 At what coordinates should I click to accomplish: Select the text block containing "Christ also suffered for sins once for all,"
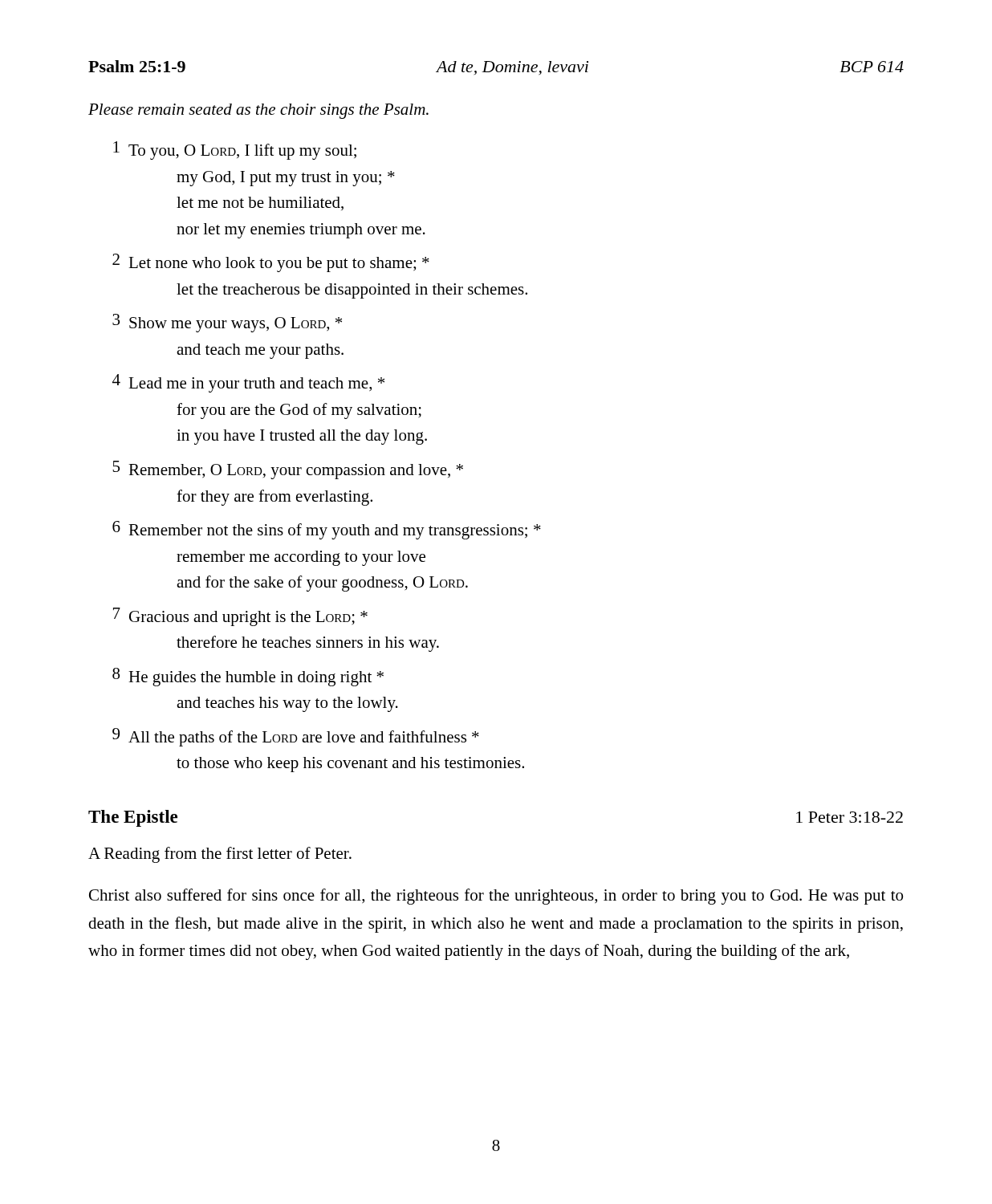pyautogui.click(x=496, y=923)
